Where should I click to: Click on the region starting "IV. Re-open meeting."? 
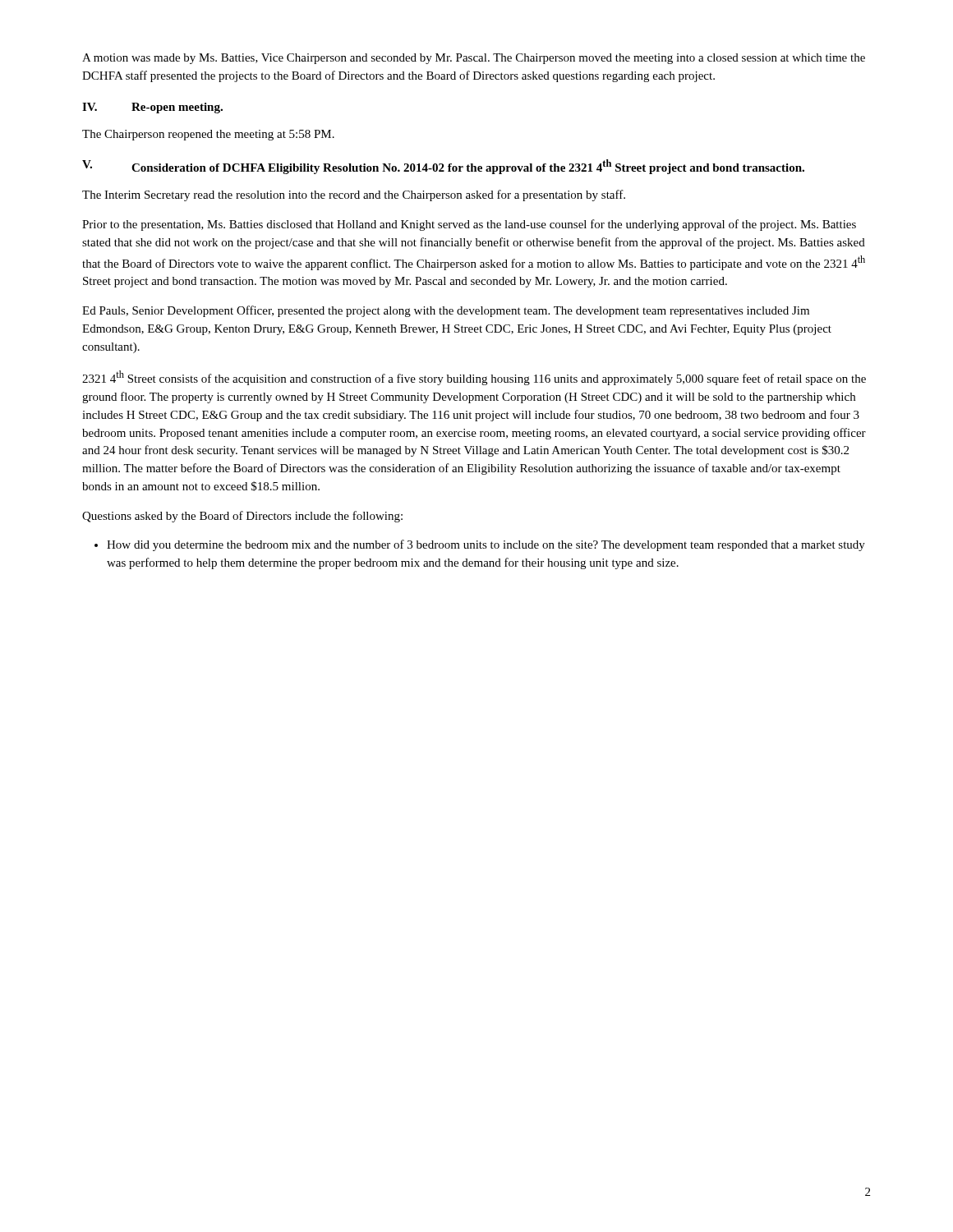coord(153,107)
